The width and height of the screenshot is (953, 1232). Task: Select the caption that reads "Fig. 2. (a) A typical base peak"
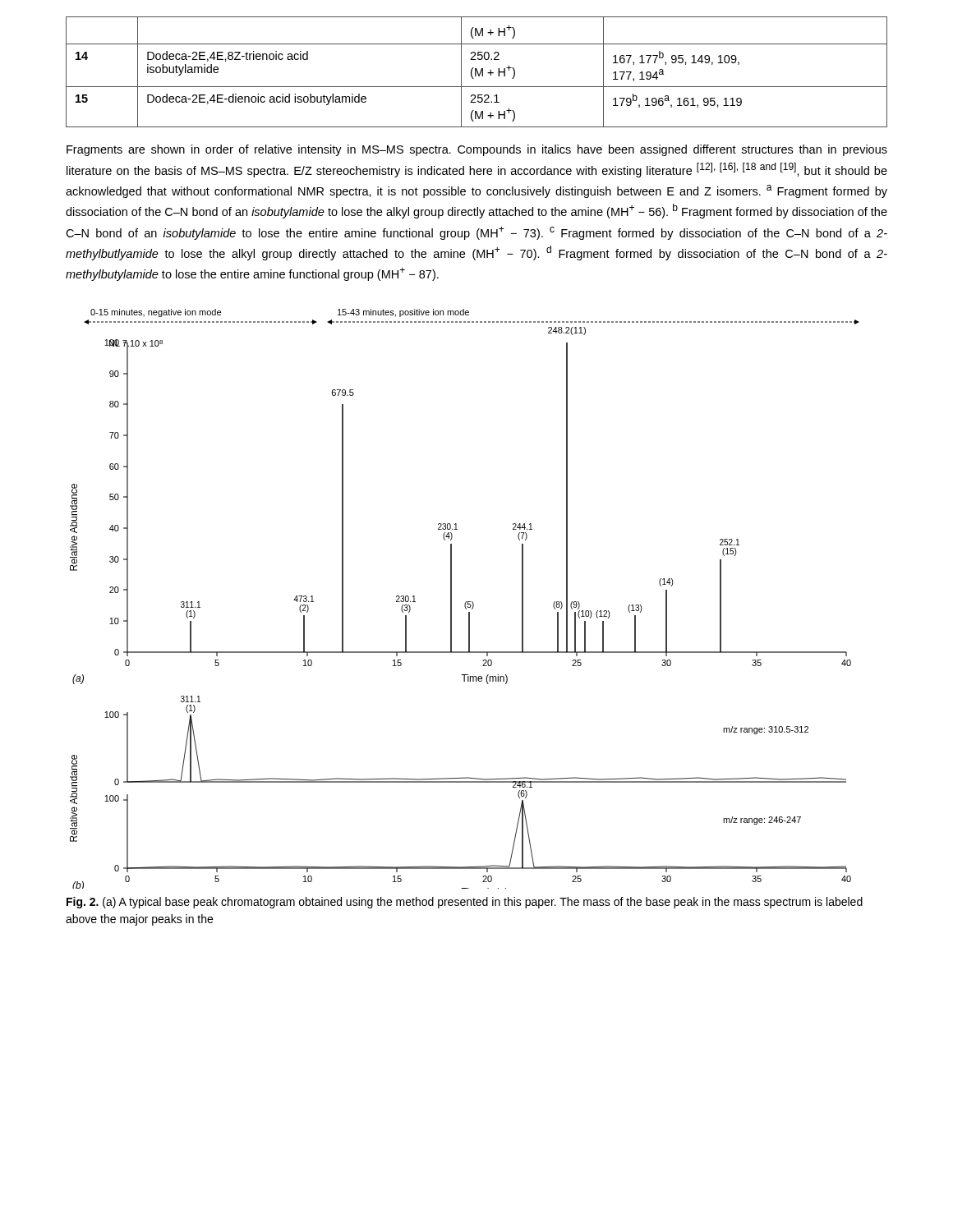[464, 910]
